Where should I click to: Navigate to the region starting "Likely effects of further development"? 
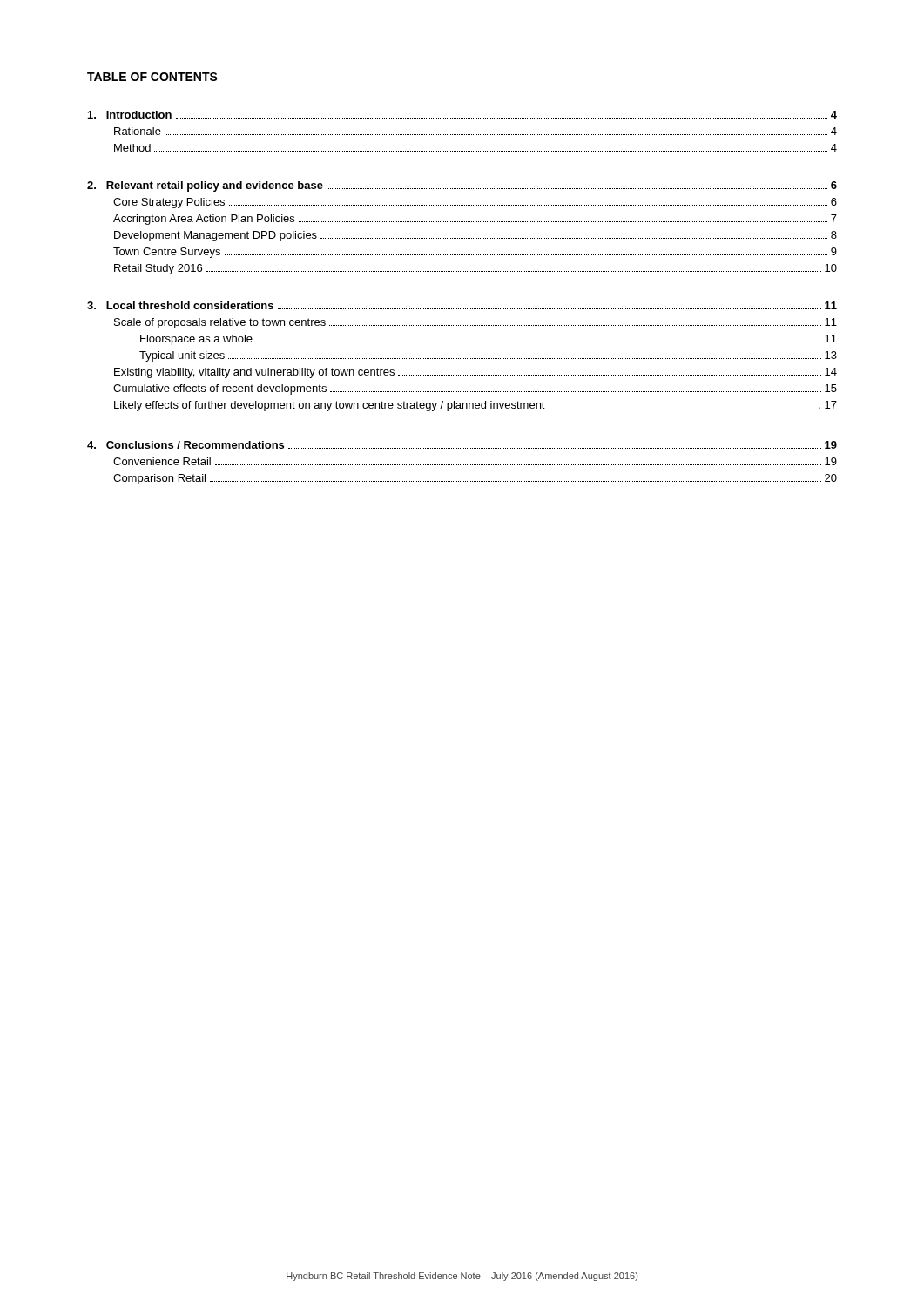point(475,405)
